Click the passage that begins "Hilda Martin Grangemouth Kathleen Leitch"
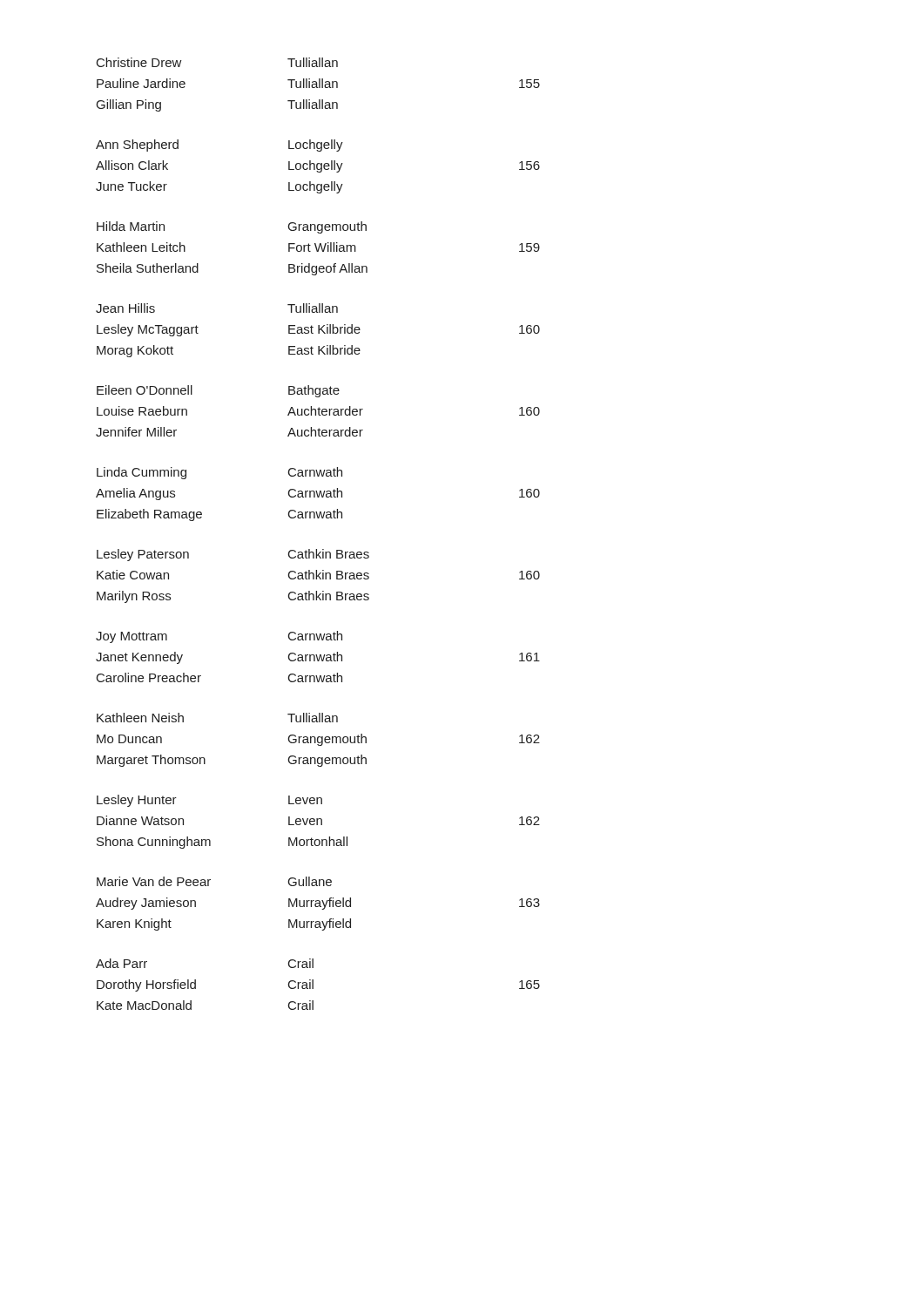This screenshot has width=924, height=1307. (x=318, y=248)
